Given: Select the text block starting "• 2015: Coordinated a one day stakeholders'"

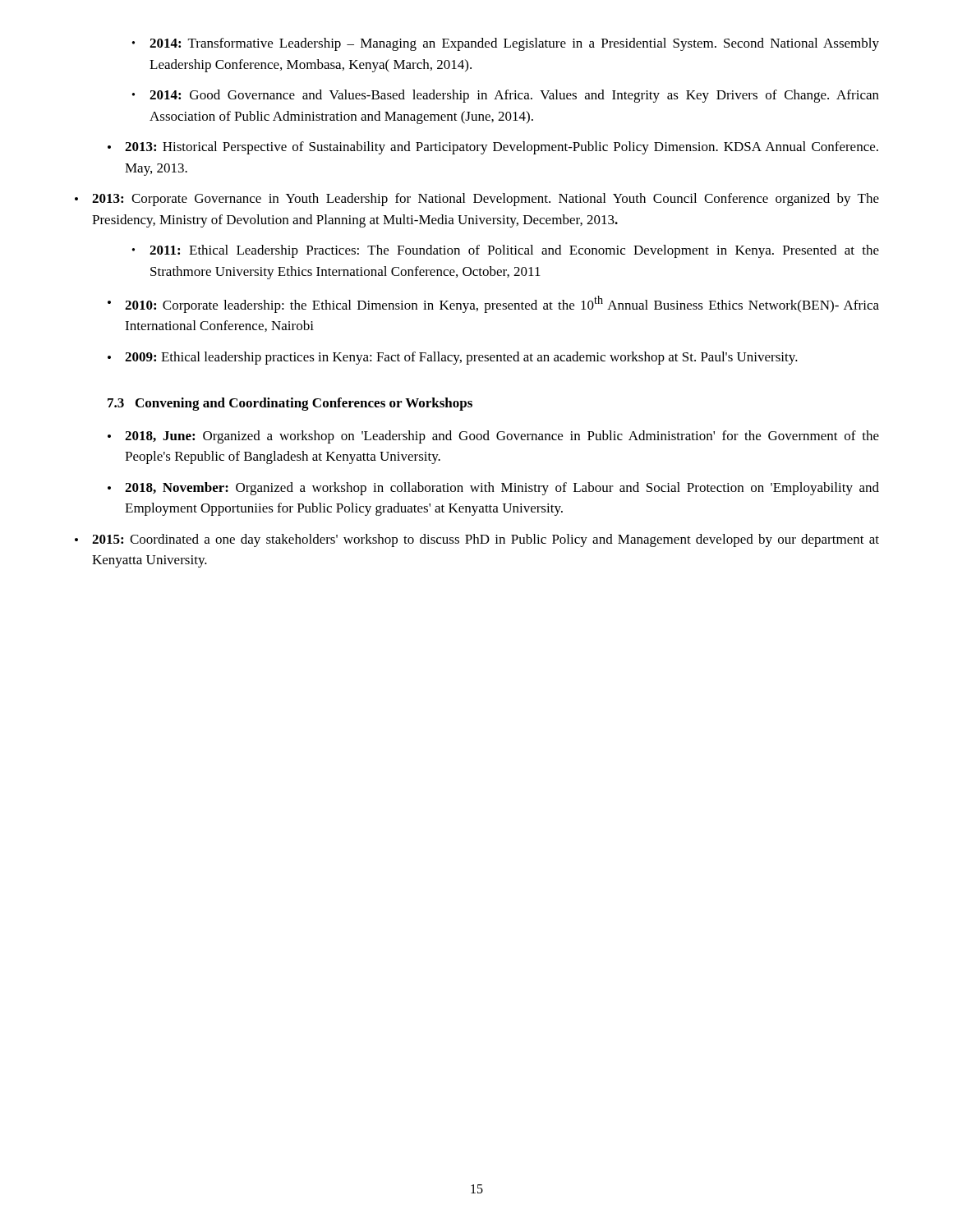Looking at the screenshot, I should pyautogui.click(x=476, y=550).
